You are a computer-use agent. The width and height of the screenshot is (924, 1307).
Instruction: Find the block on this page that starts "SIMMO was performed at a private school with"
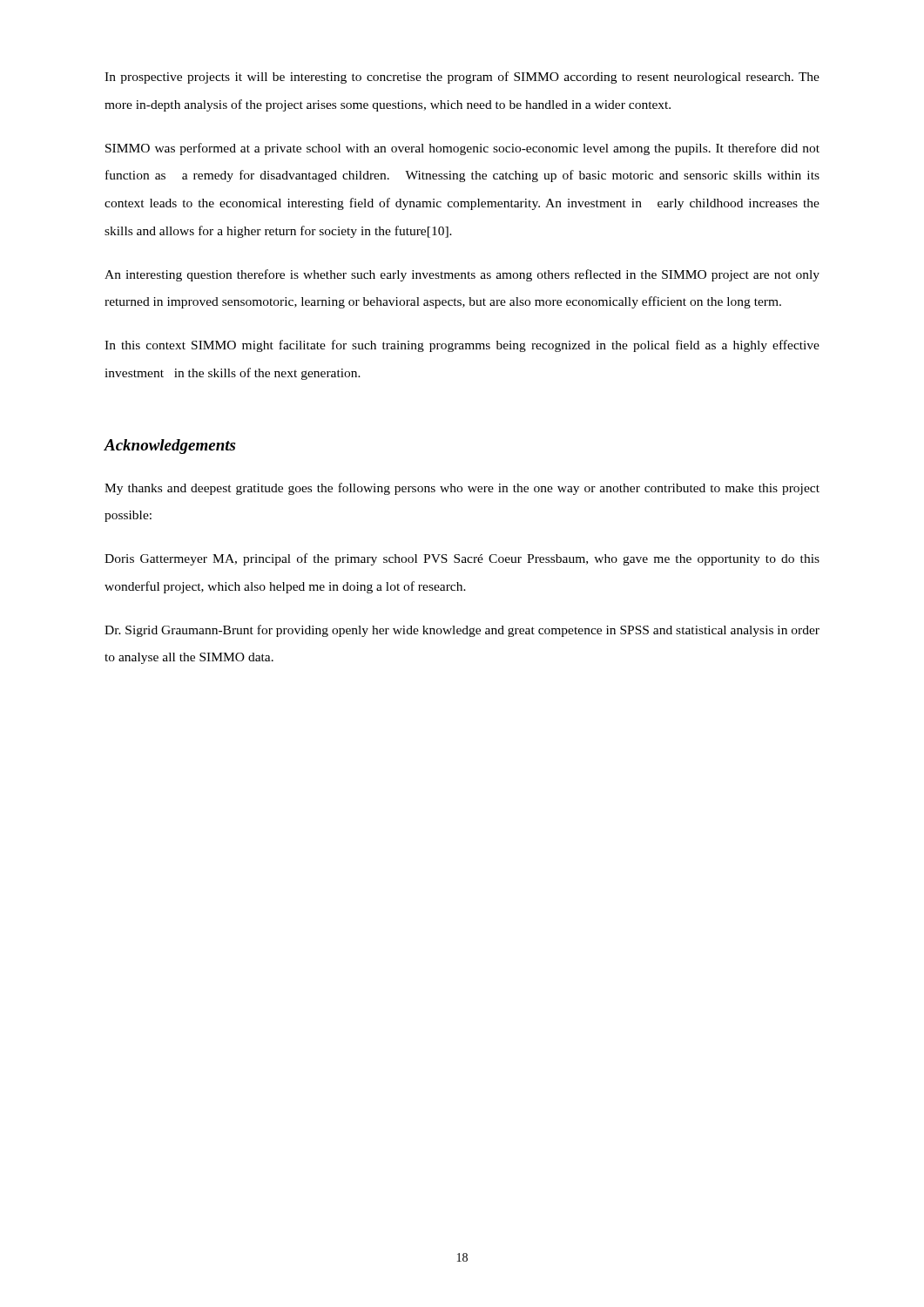(x=462, y=189)
